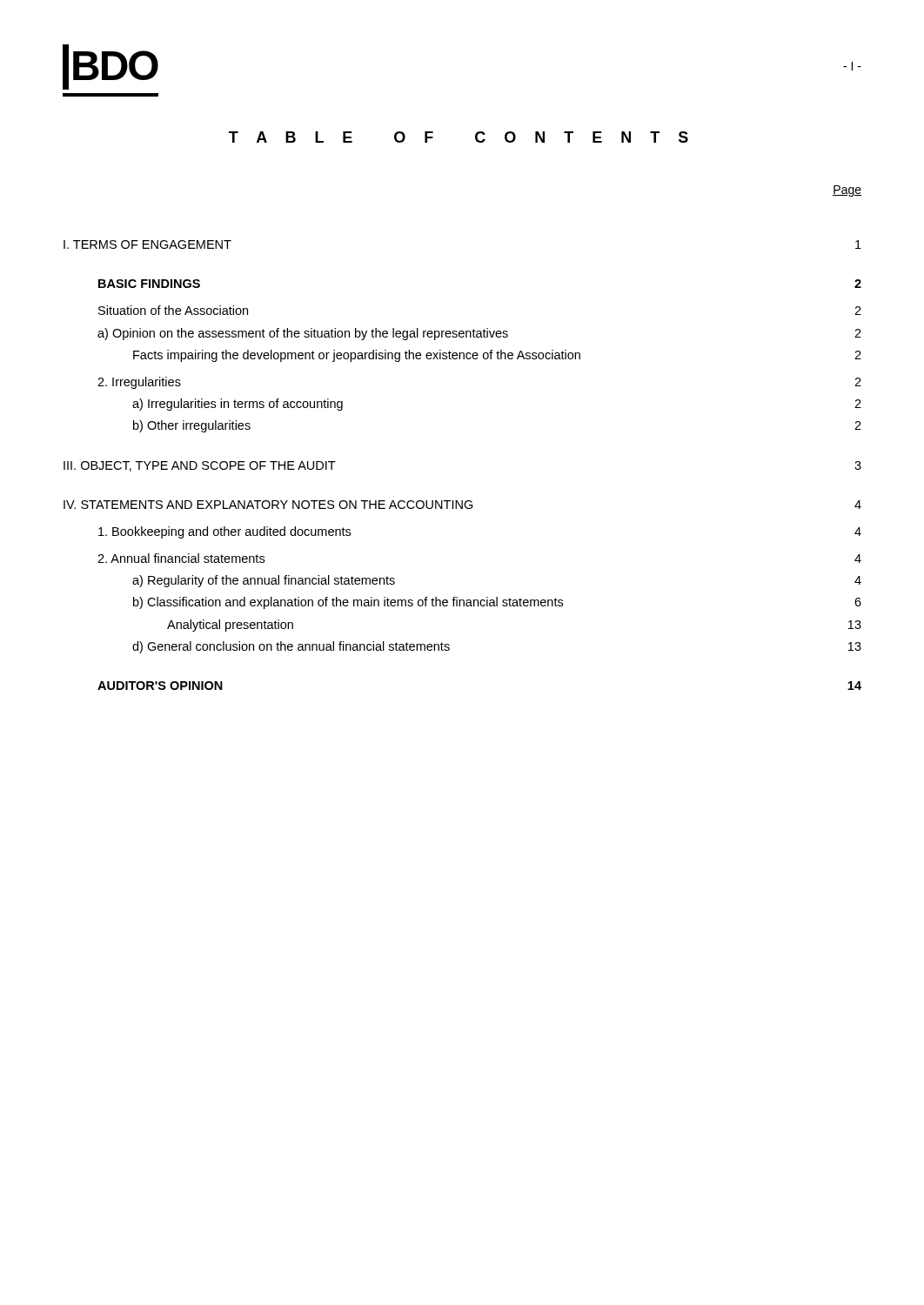Locate the list item that says "a) Regularity of"
This screenshot has height=1305, width=924.
pyautogui.click(x=265, y=581)
